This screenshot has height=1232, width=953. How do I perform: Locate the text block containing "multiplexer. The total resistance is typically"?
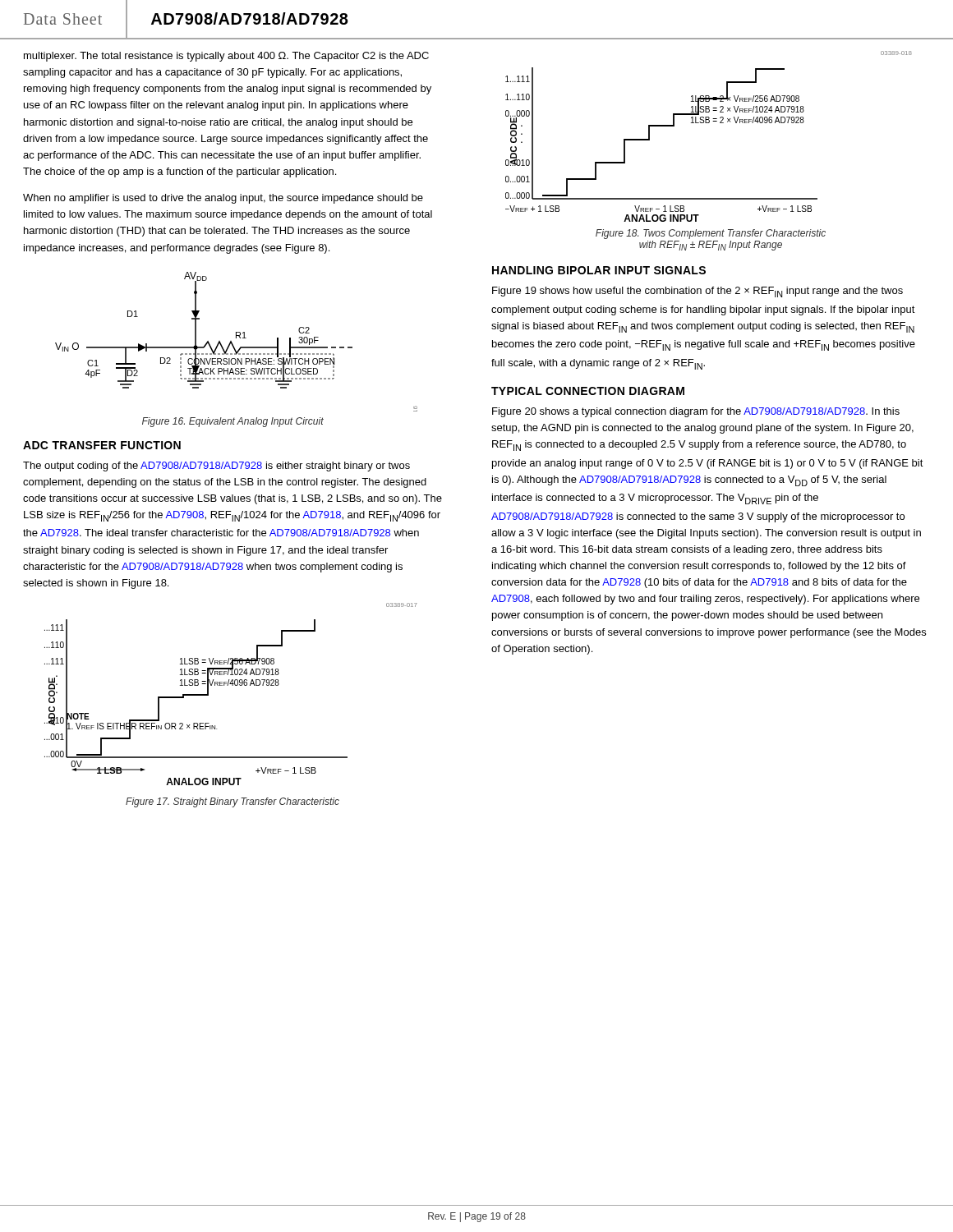[x=227, y=113]
